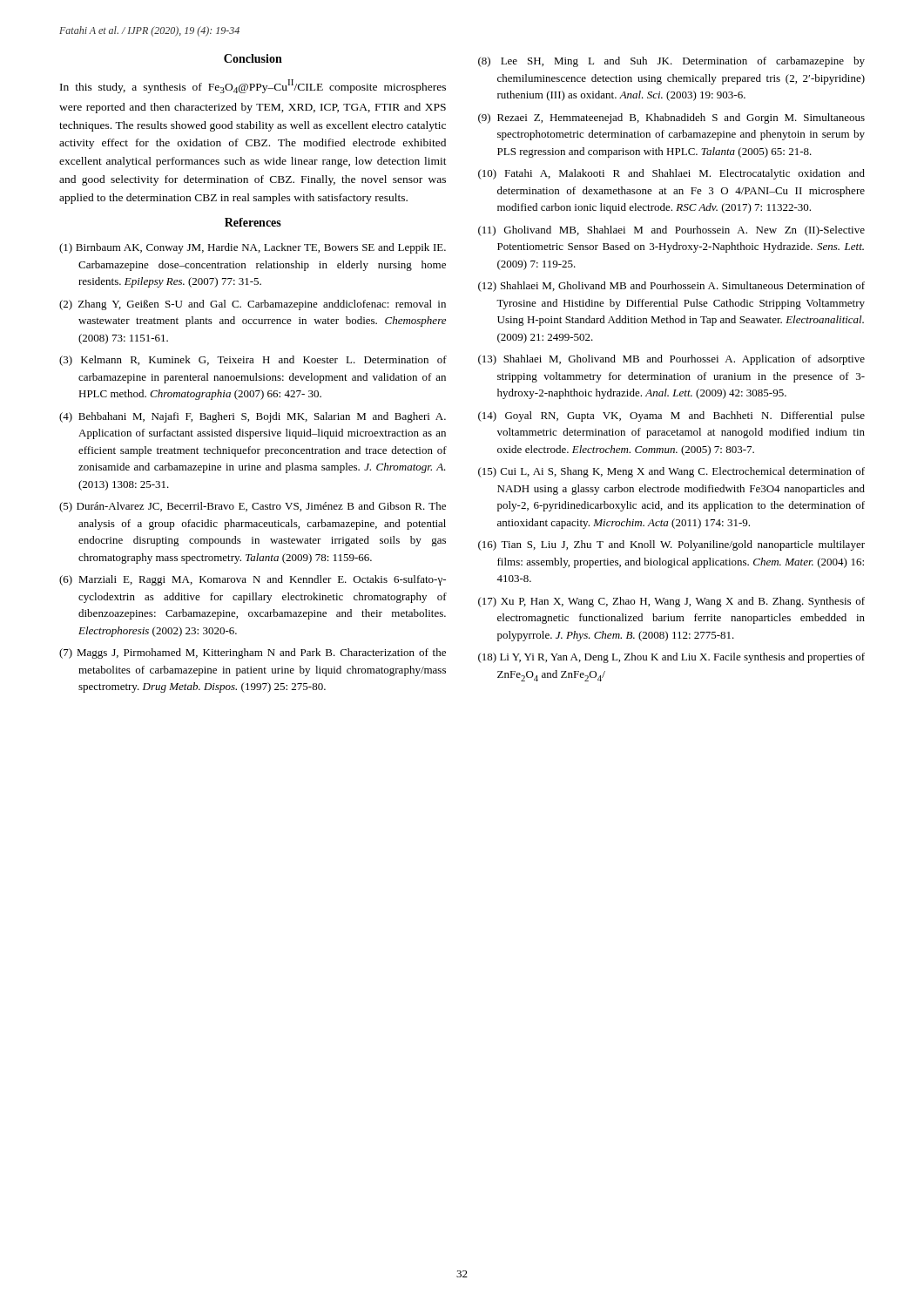The height and width of the screenshot is (1307, 924).
Task: Where is the passage that starts "(7) Maggs J,"?
Action: [x=253, y=669]
